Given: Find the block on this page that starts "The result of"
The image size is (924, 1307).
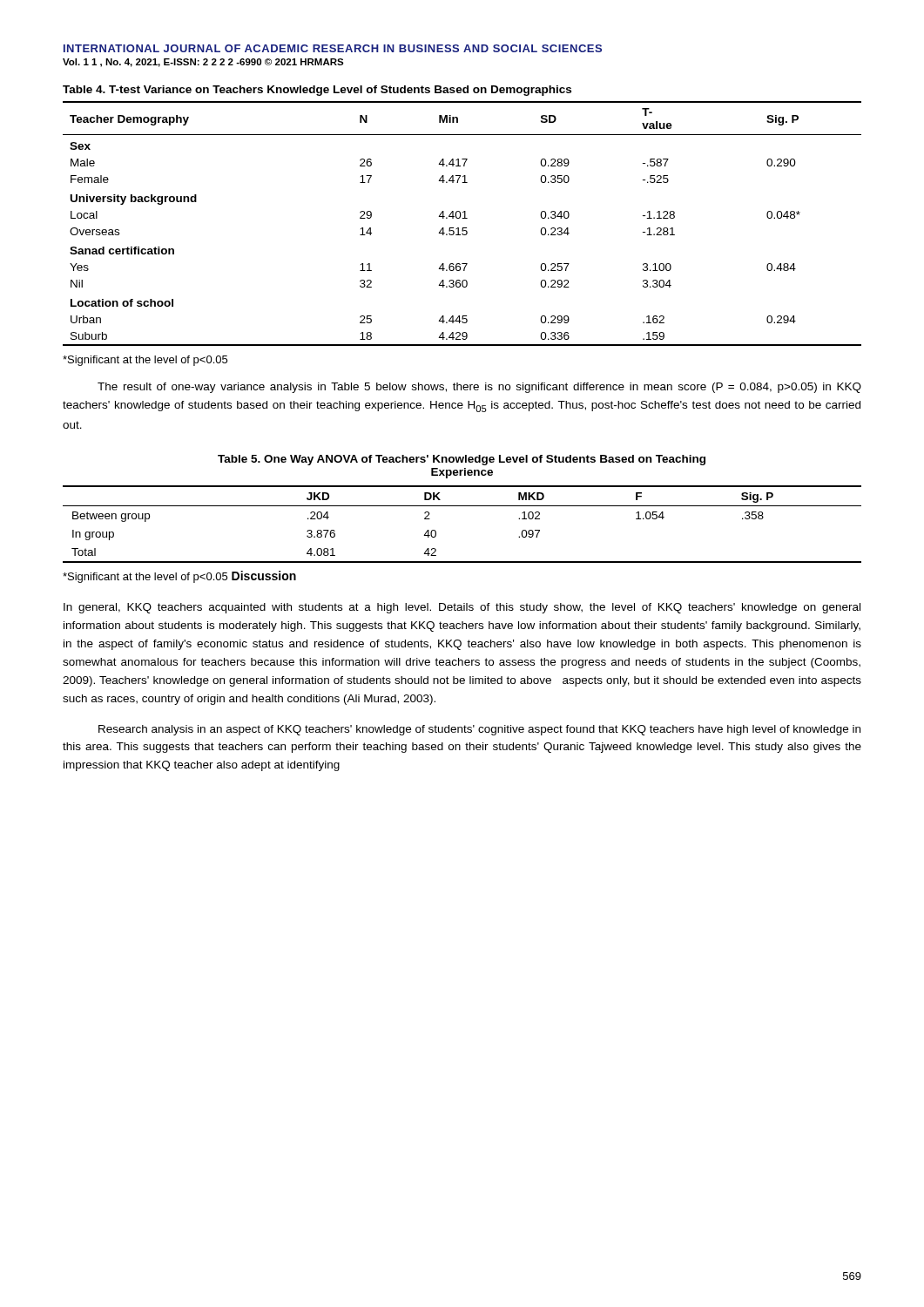Looking at the screenshot, I should [x=462, y=406].
